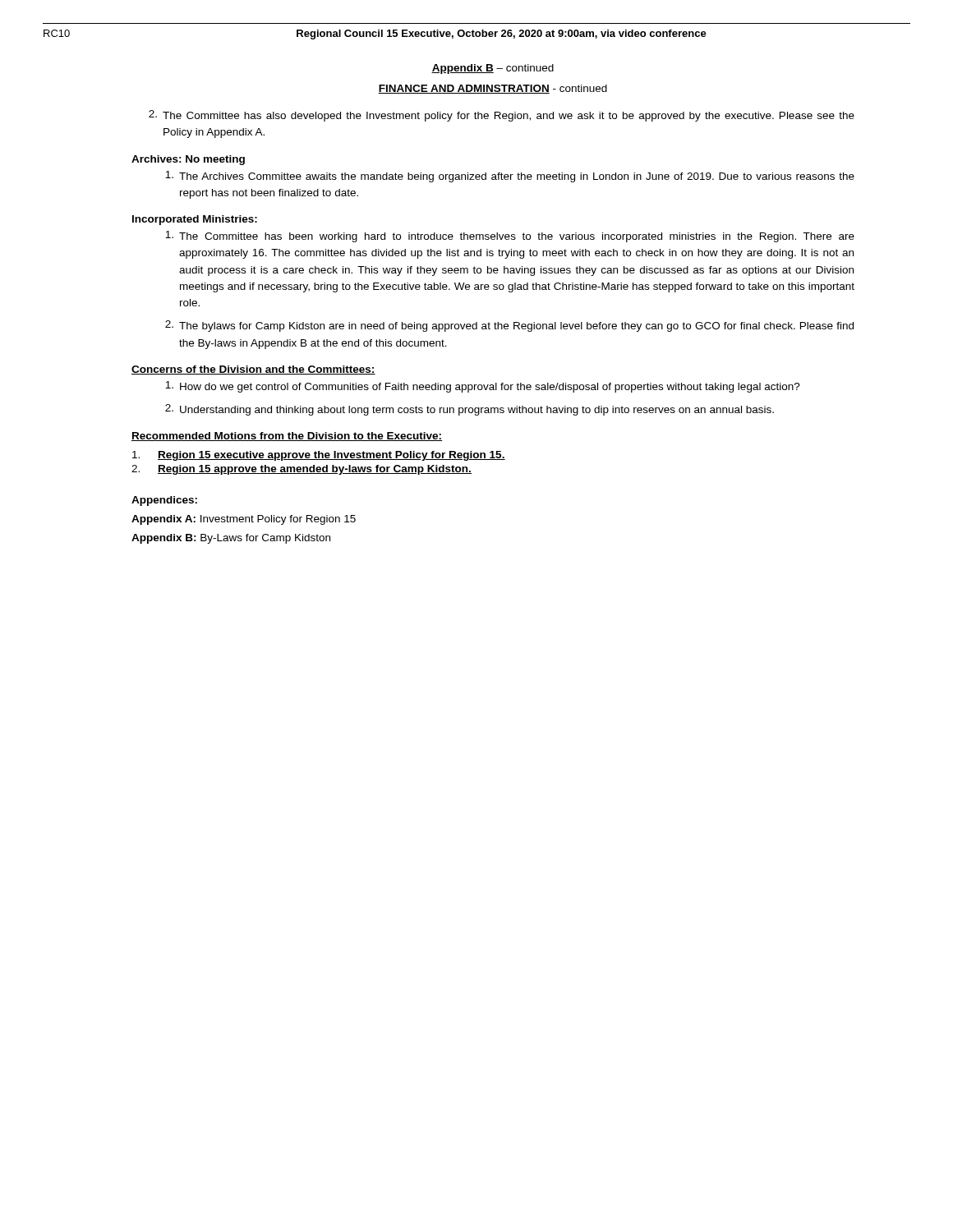This screenshot has width=953, height=1232.
Task: Navigate to the passage starting "Concerns of the Division and"
Action: [253, 369]
